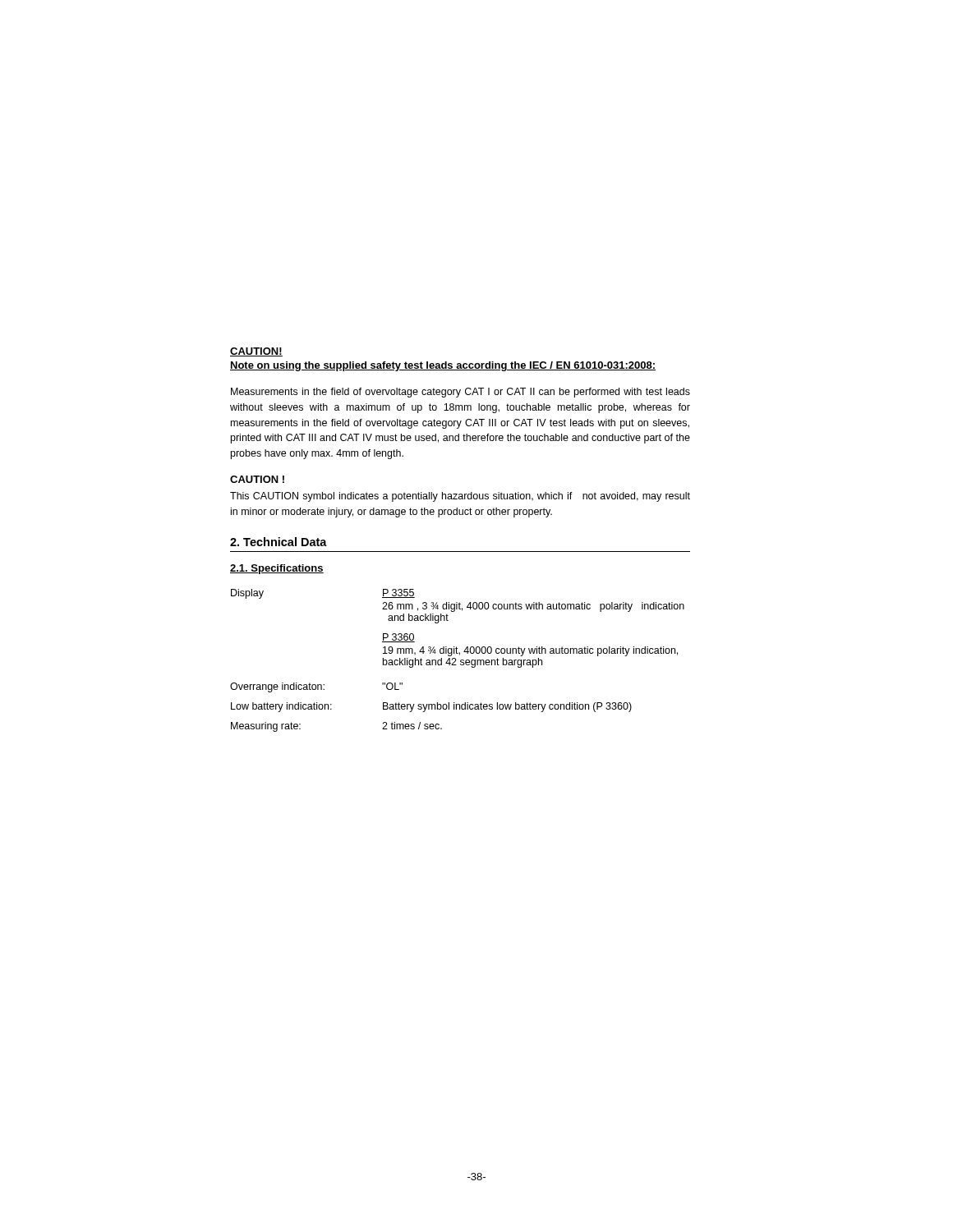953x1232 pixels.
Task: Click on the text block with the text "This CAUTION symbol indicates a potentially hazardous"
Action: pyautogui.click(x=460, y=504)
